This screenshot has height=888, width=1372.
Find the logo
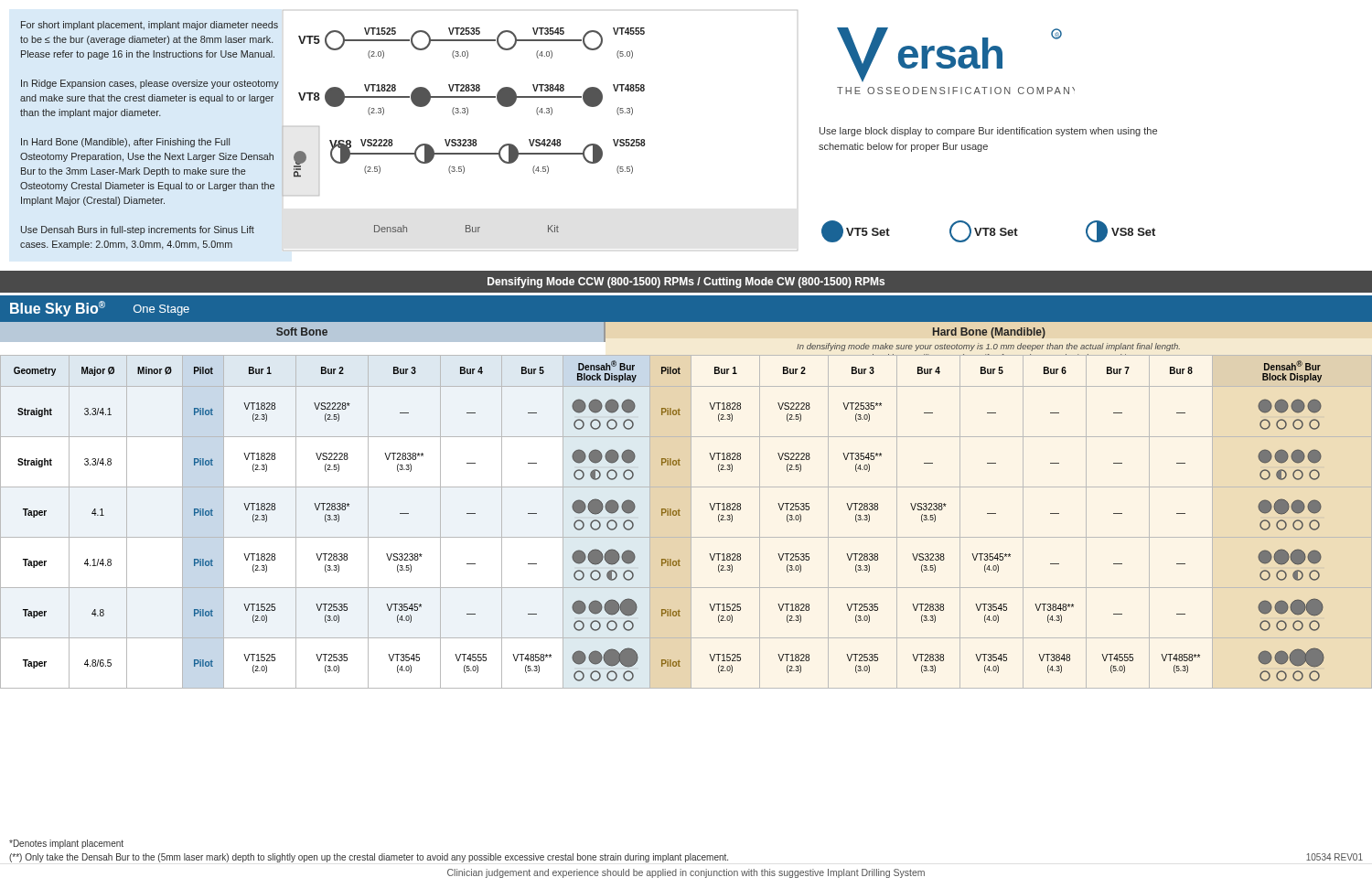coord(947,64)
